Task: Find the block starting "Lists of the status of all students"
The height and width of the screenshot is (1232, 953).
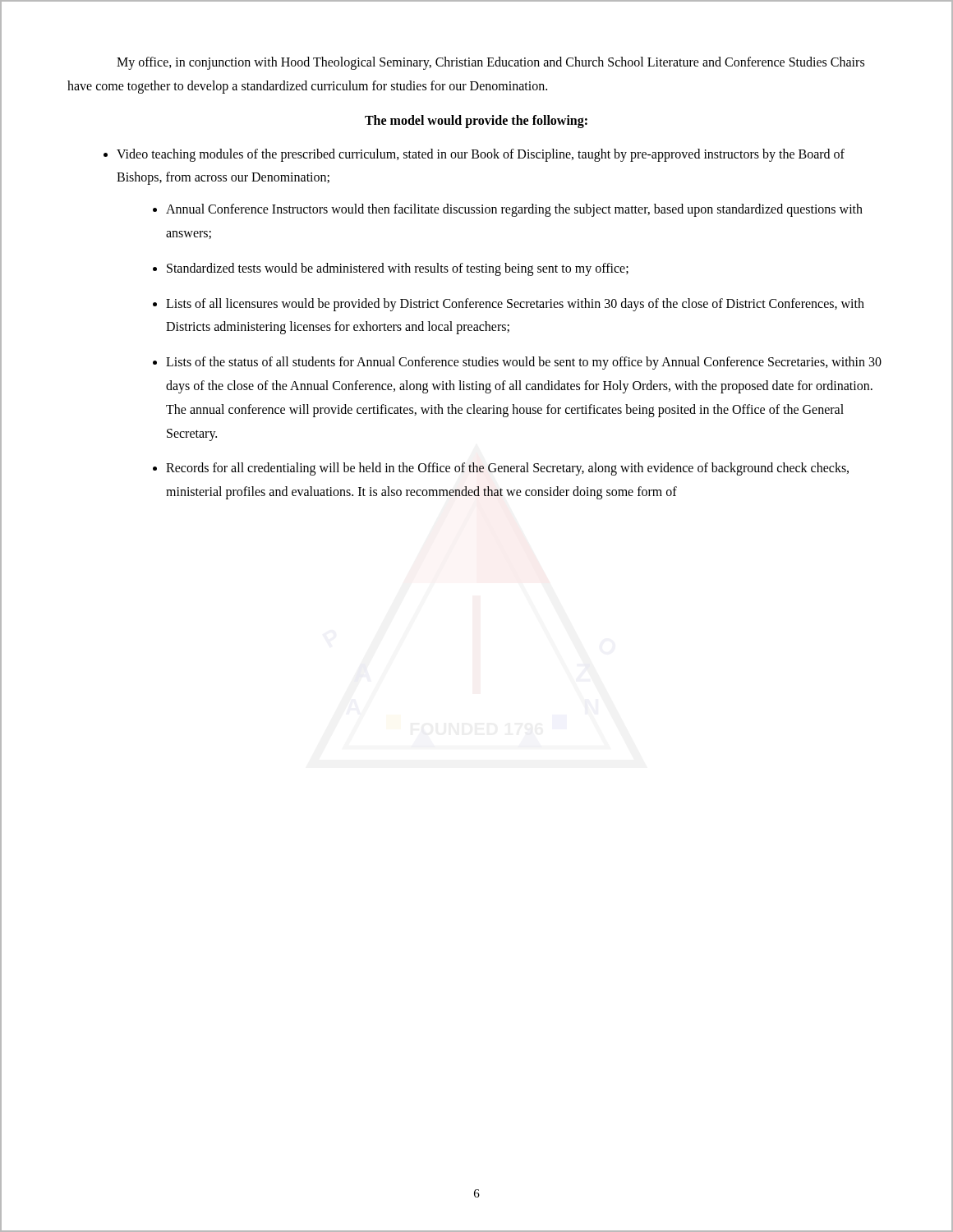Action: 524,397
